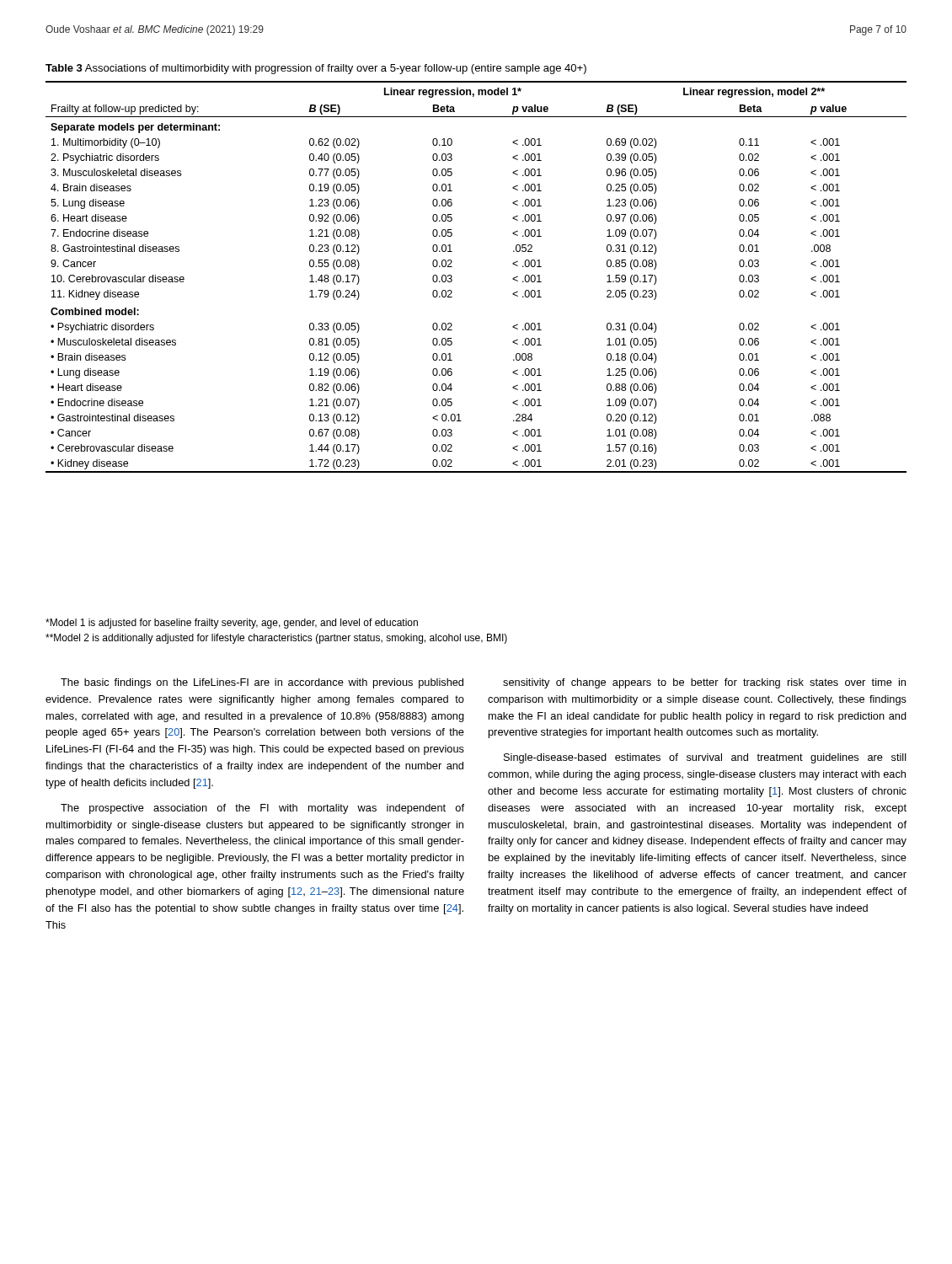
Task: Select the table that reads "< .001"
Action: pyautogui.click(x=476, y=267)
